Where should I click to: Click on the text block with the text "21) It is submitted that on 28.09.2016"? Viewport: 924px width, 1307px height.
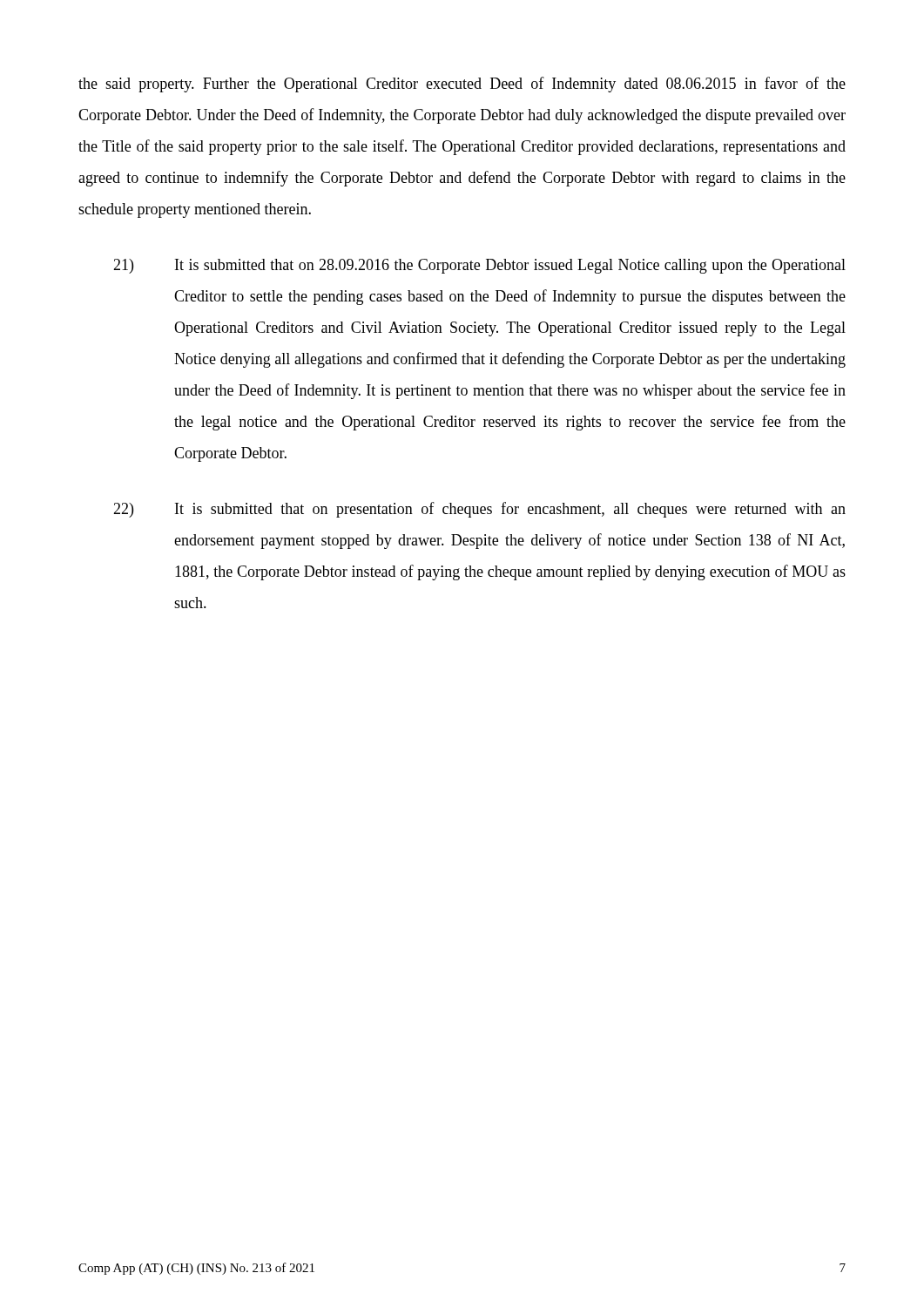coord(462,359)
